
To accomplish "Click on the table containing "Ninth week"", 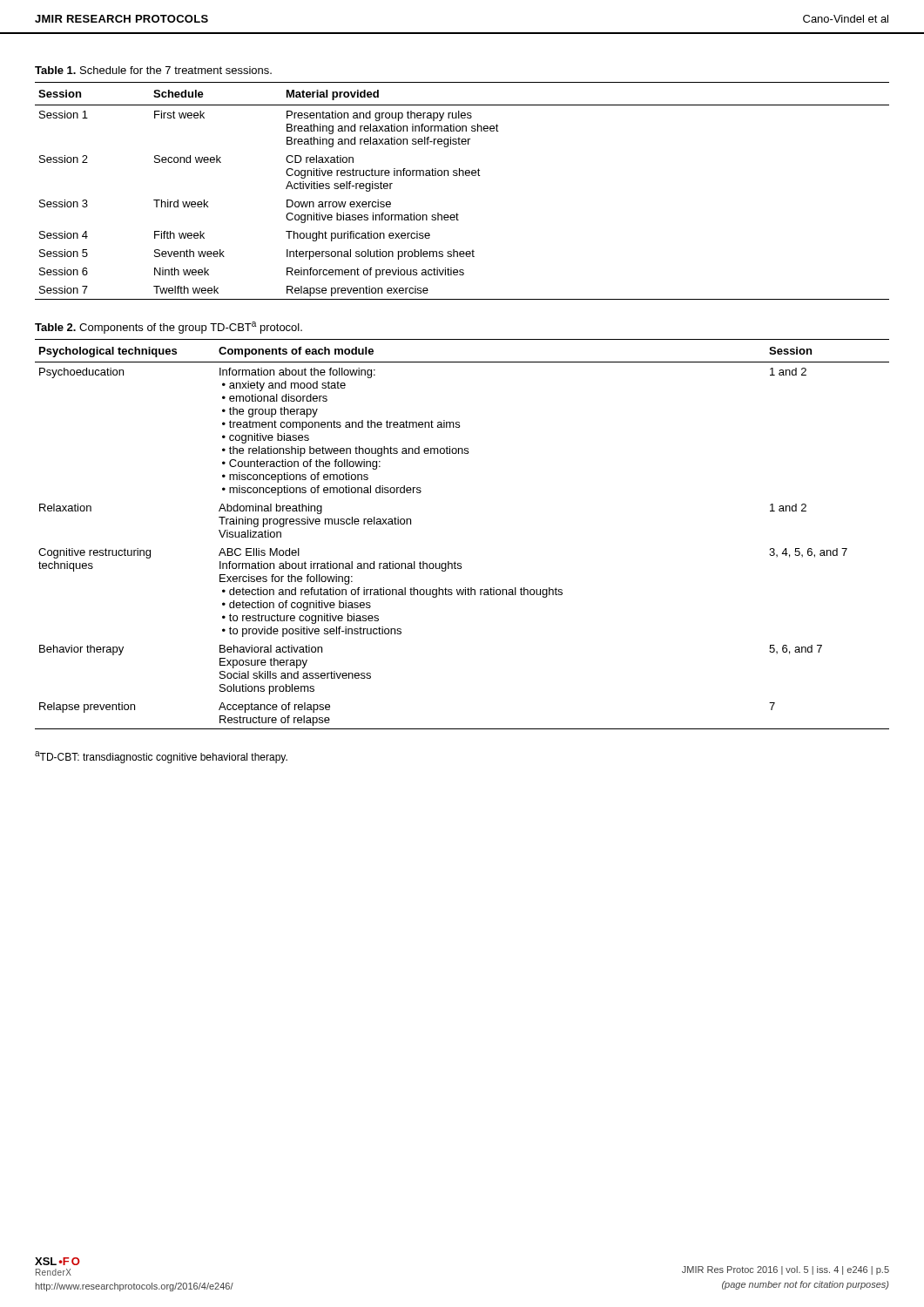I will coord(462,191).
